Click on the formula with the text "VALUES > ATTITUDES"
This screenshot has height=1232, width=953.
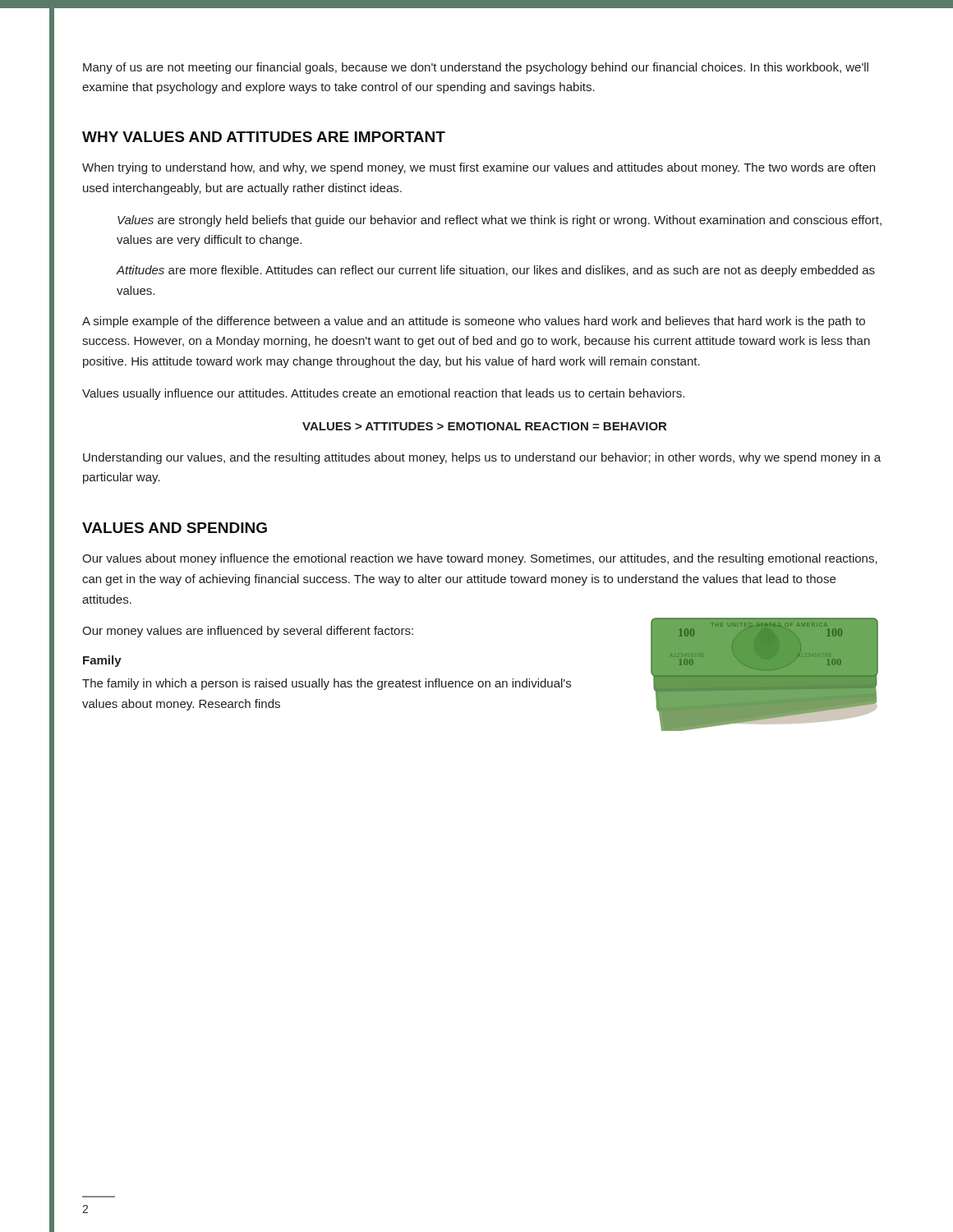coord(485,425)
